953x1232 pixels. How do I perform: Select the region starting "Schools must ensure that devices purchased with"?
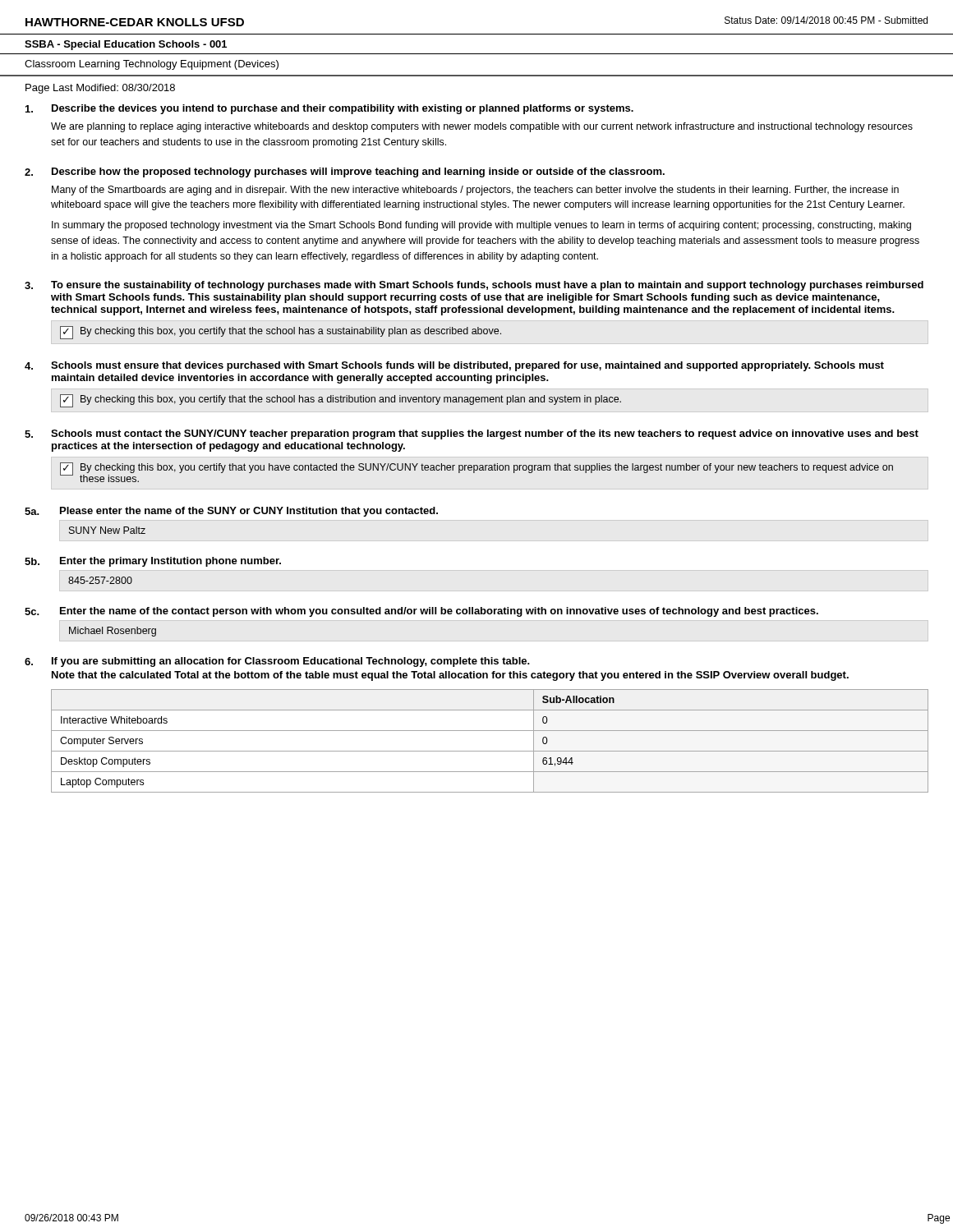(x=467, y=371)
